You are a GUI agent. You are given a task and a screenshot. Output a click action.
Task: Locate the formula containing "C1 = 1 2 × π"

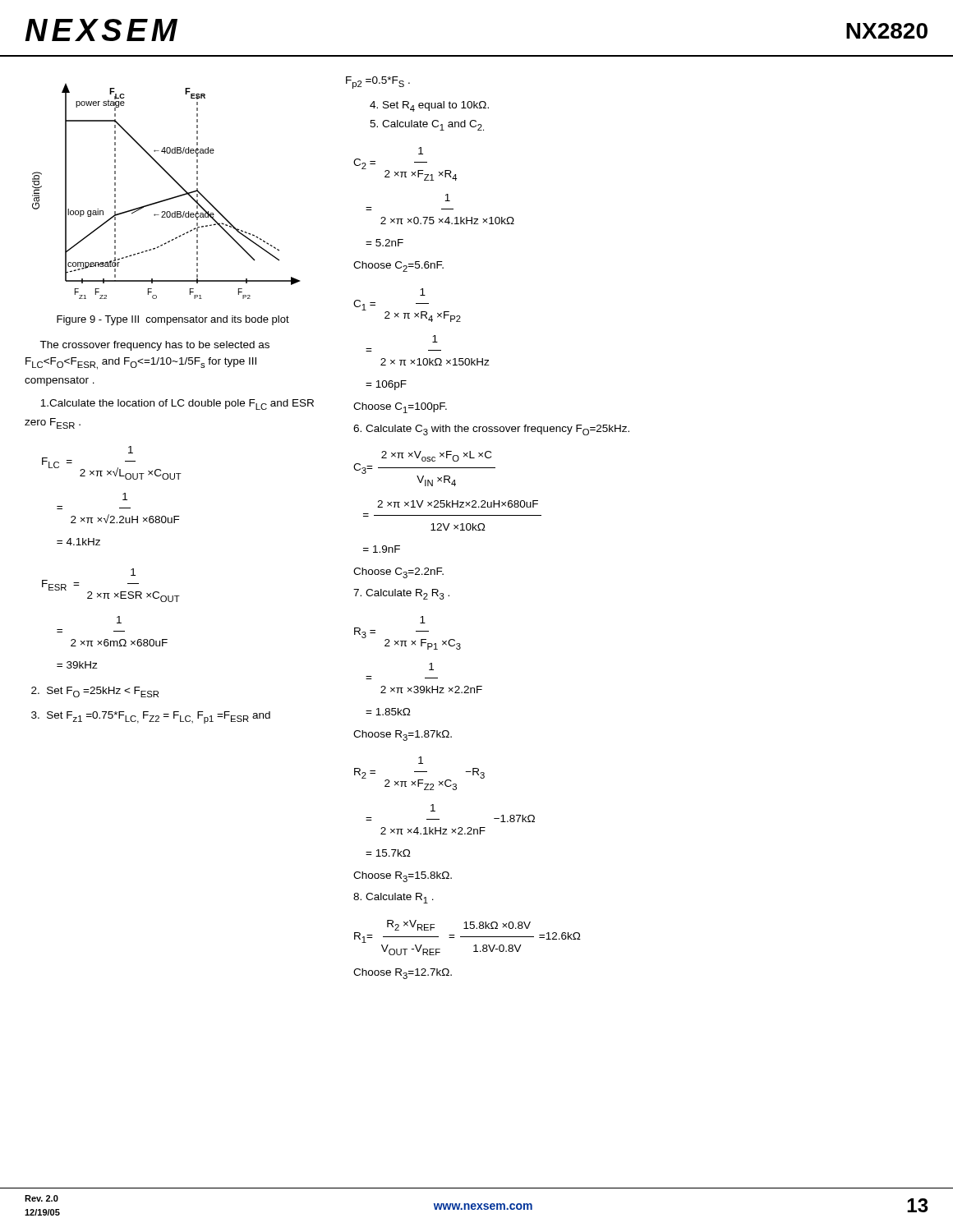coord(423,335)
